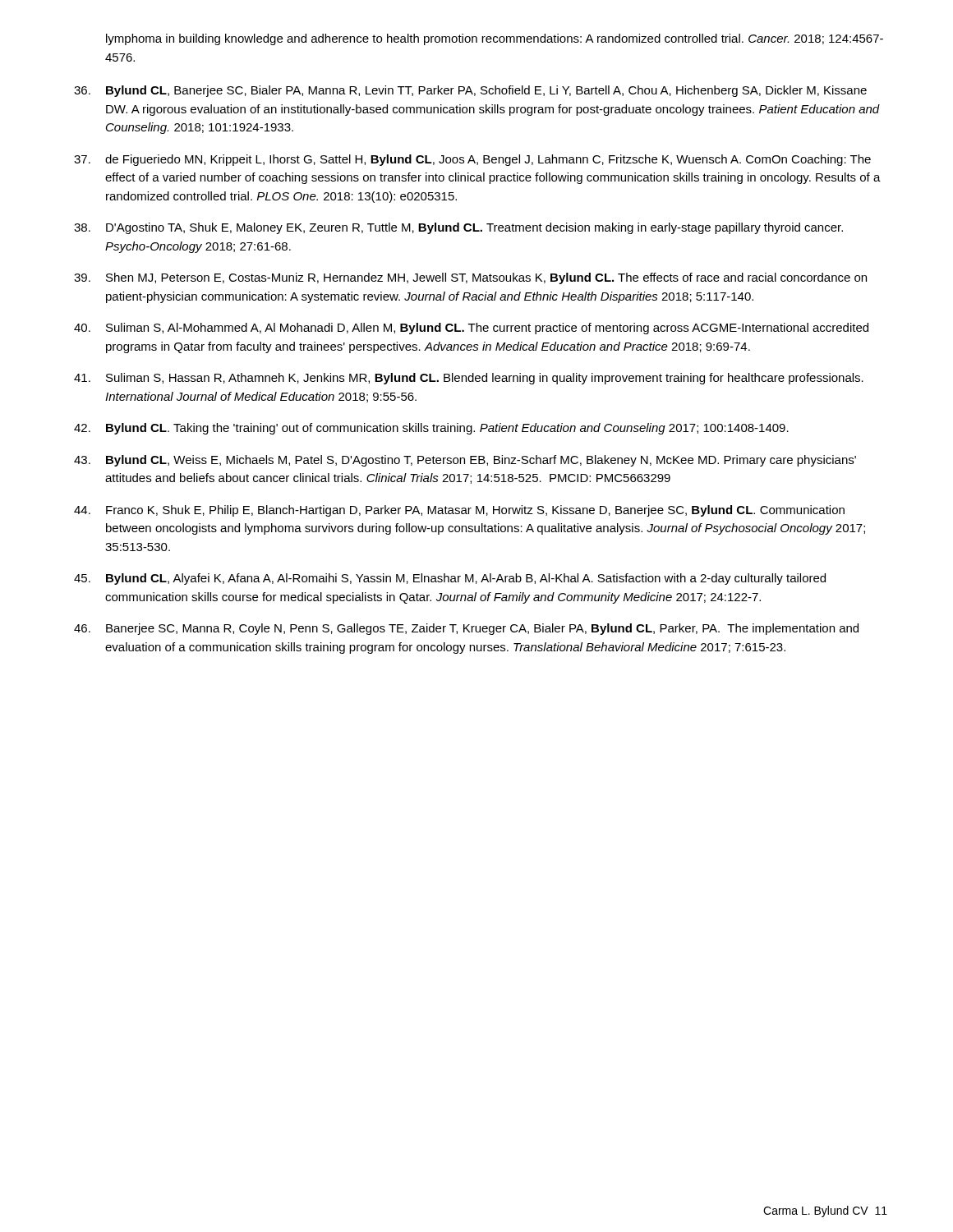Where is the passage that starts "39. Shen MJ, Peterson E, Costas-Muniz R,"?

[x=481, y=287]
